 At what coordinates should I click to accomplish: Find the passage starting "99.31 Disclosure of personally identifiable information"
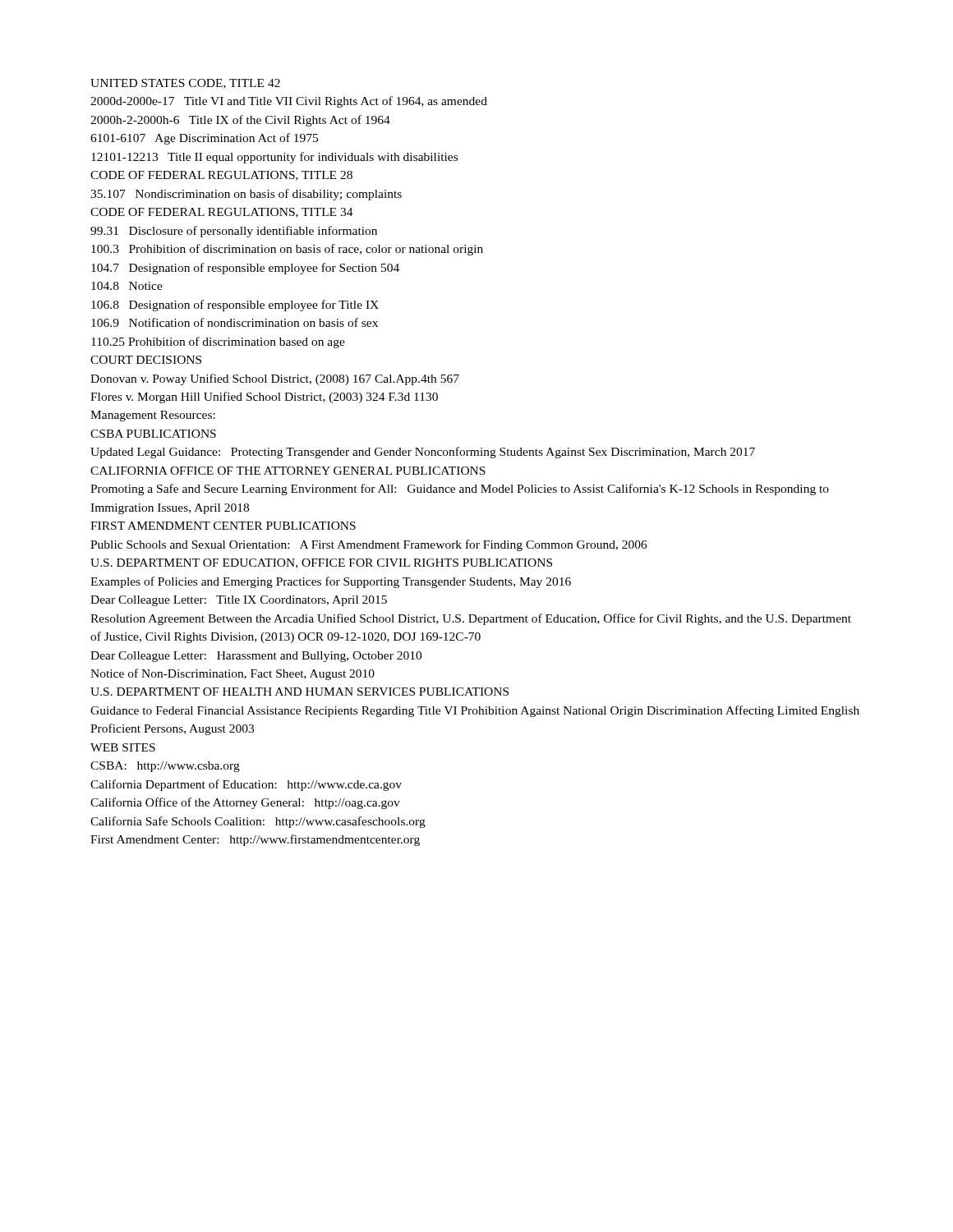[x=234, y=230]
